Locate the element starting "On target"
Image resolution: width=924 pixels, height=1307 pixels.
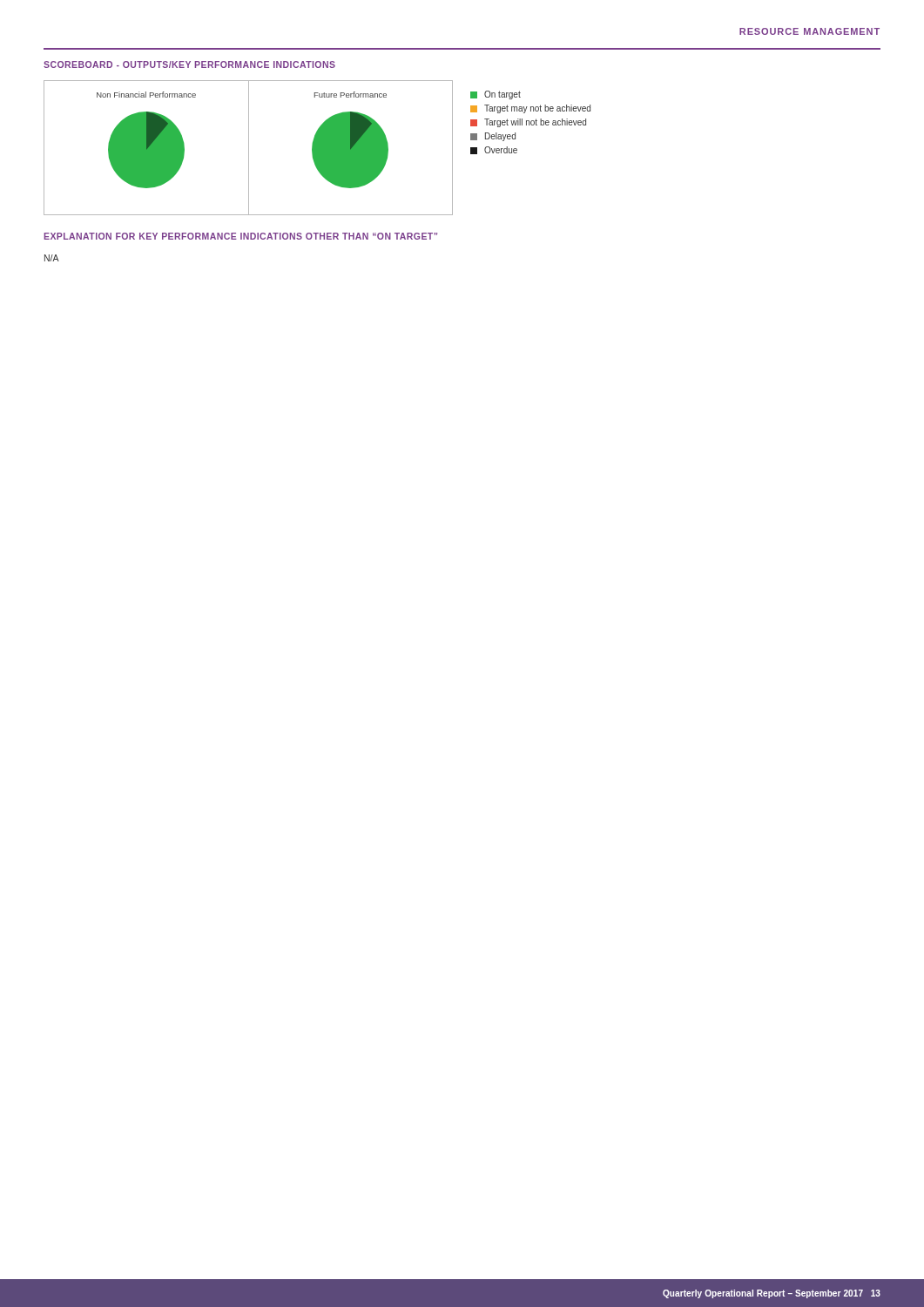pos(495,95)
